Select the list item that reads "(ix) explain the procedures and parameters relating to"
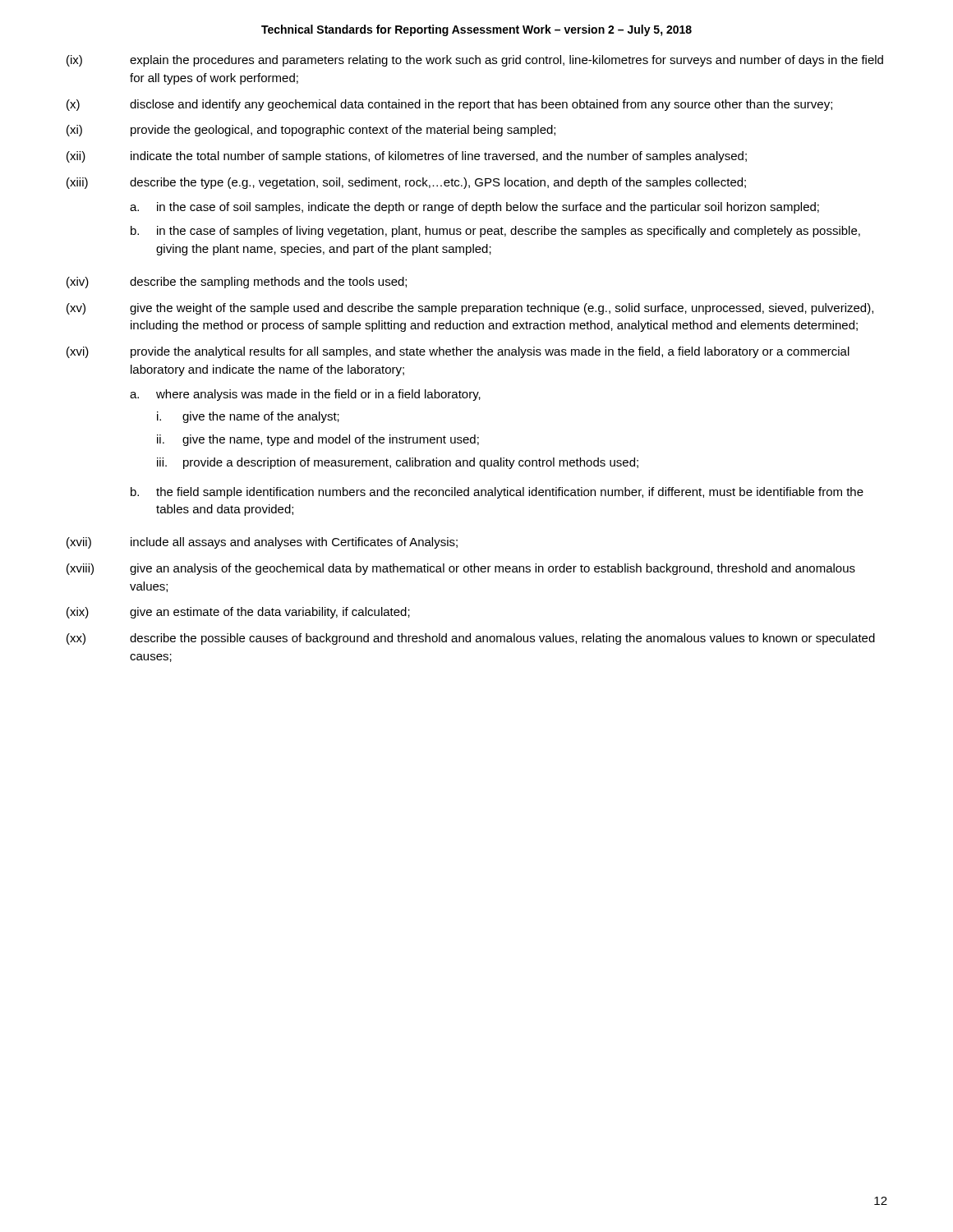 click(476, 69)
